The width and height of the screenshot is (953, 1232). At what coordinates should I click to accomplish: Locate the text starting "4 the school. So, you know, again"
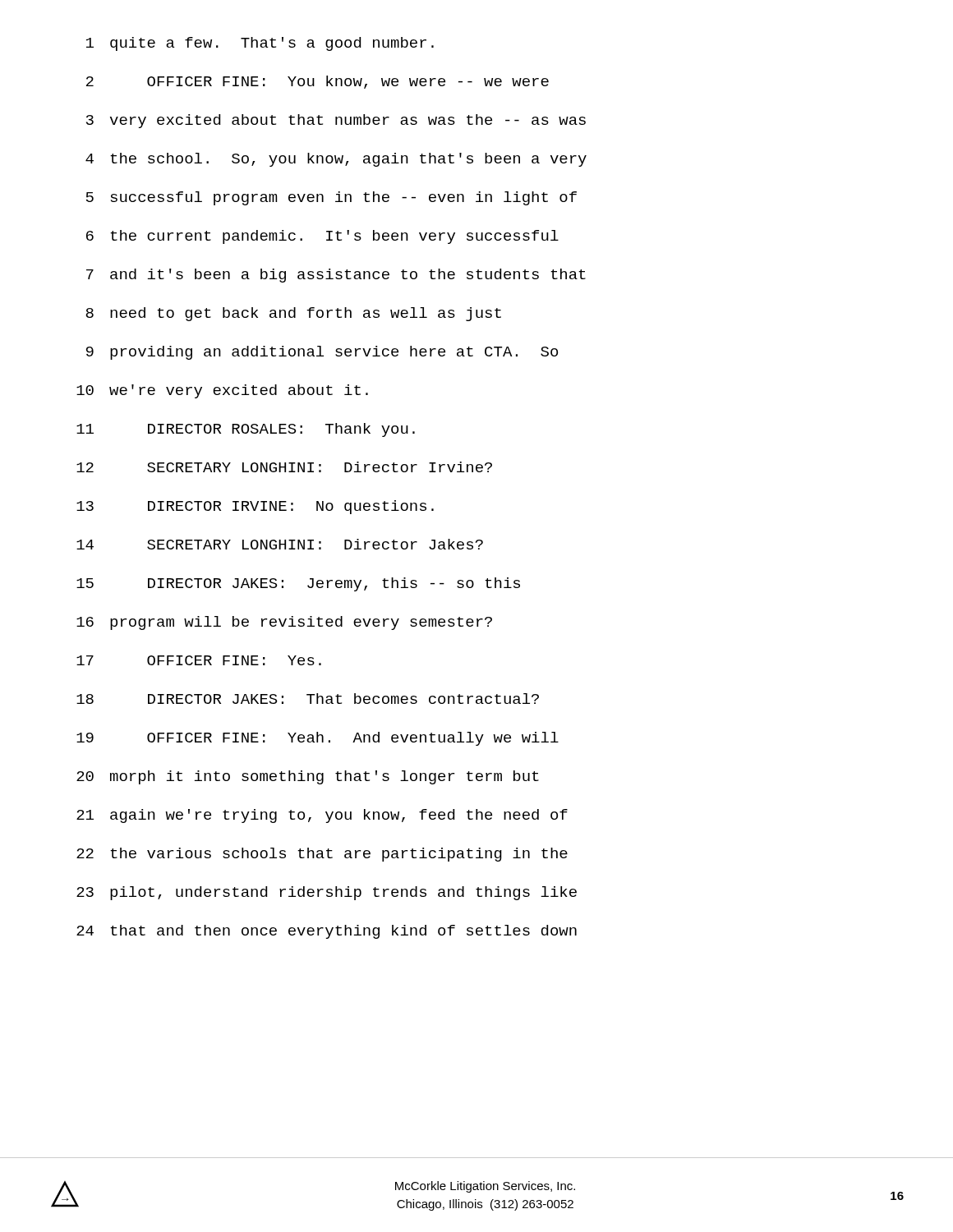click(x=476, y=160)
